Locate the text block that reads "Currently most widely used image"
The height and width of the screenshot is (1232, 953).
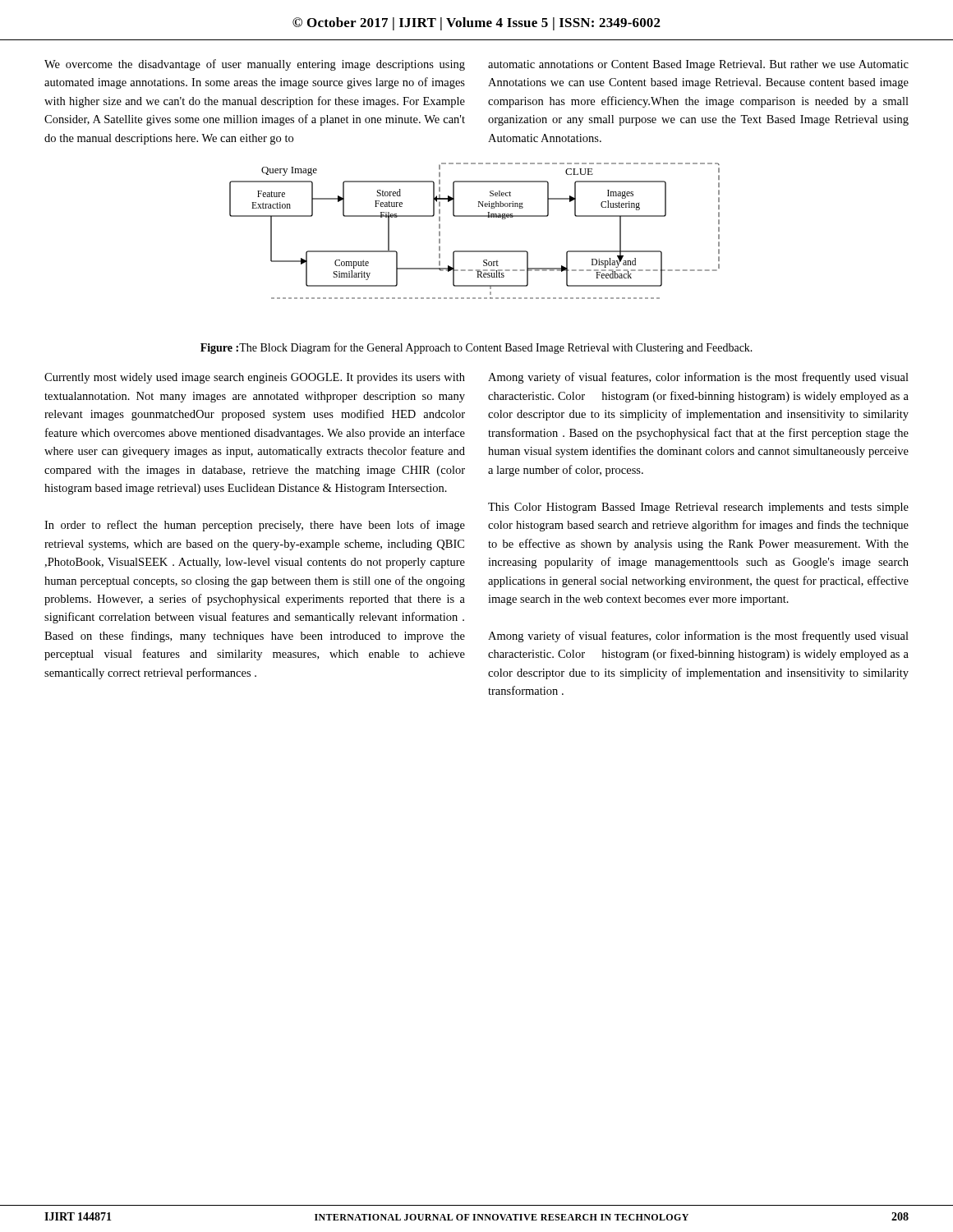pyautogui.click(x=255, y=525)
